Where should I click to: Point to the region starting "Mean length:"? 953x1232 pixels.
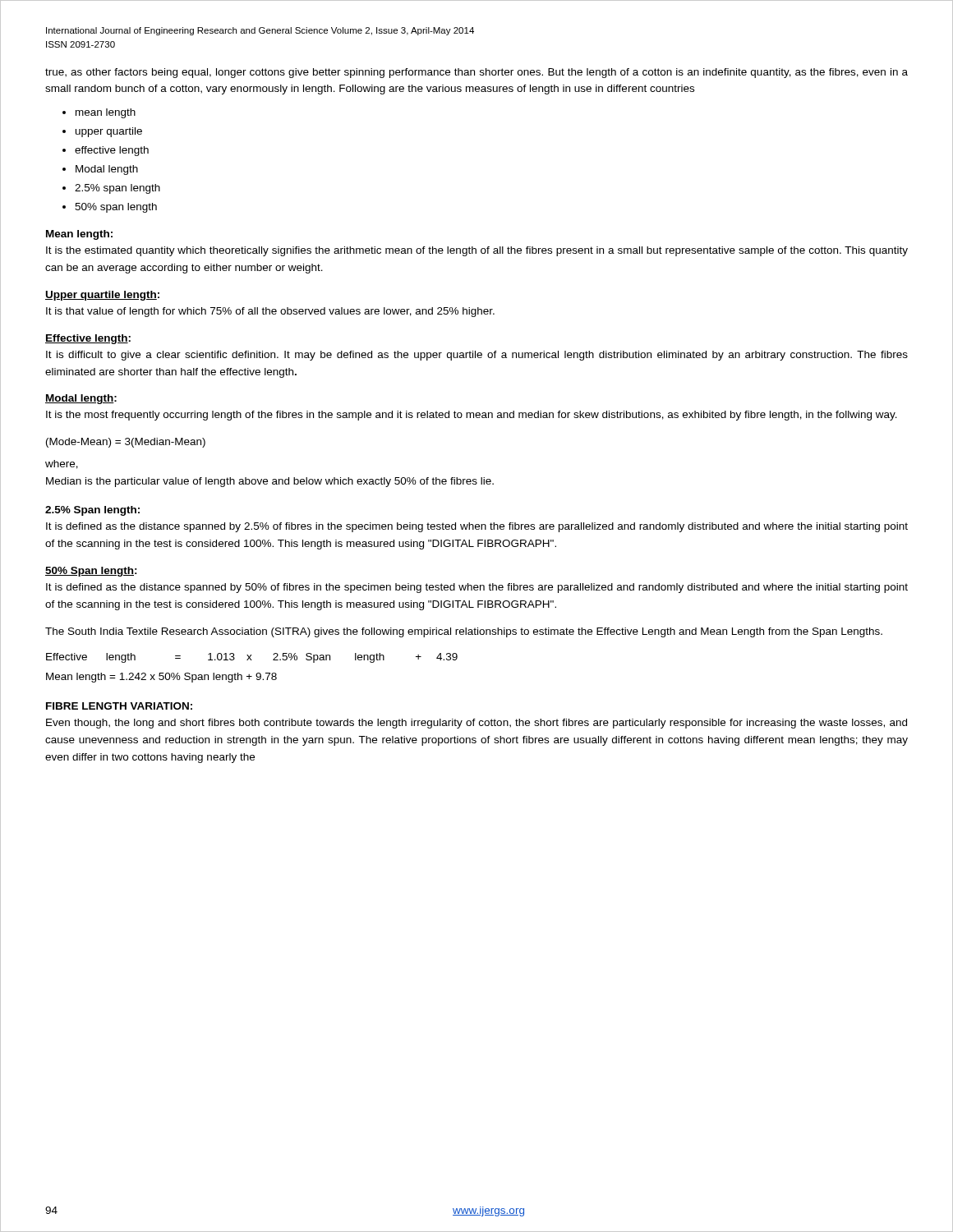coord(79,234)
